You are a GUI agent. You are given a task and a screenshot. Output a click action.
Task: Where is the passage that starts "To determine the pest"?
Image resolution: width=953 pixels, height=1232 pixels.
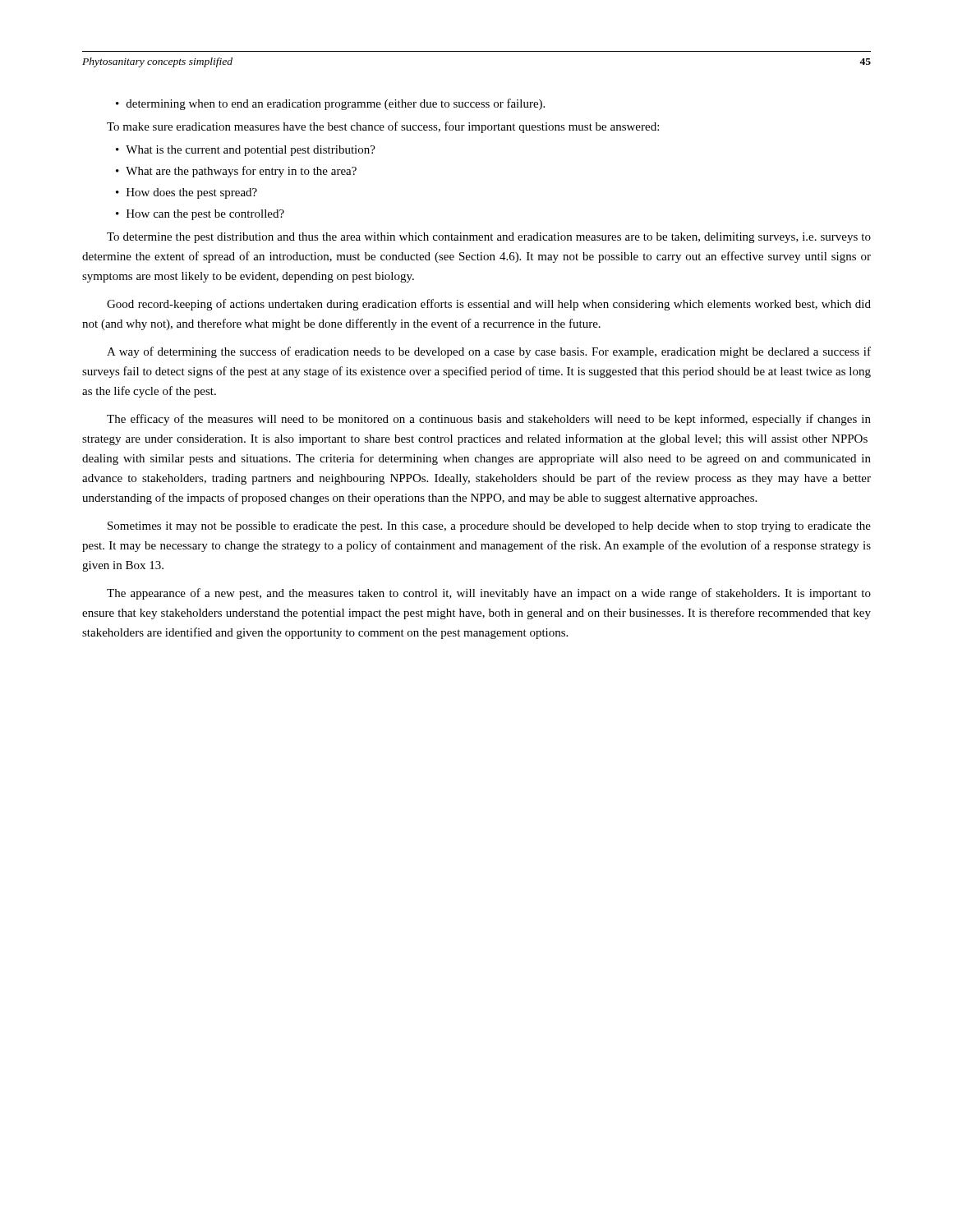tap(476, 256)
